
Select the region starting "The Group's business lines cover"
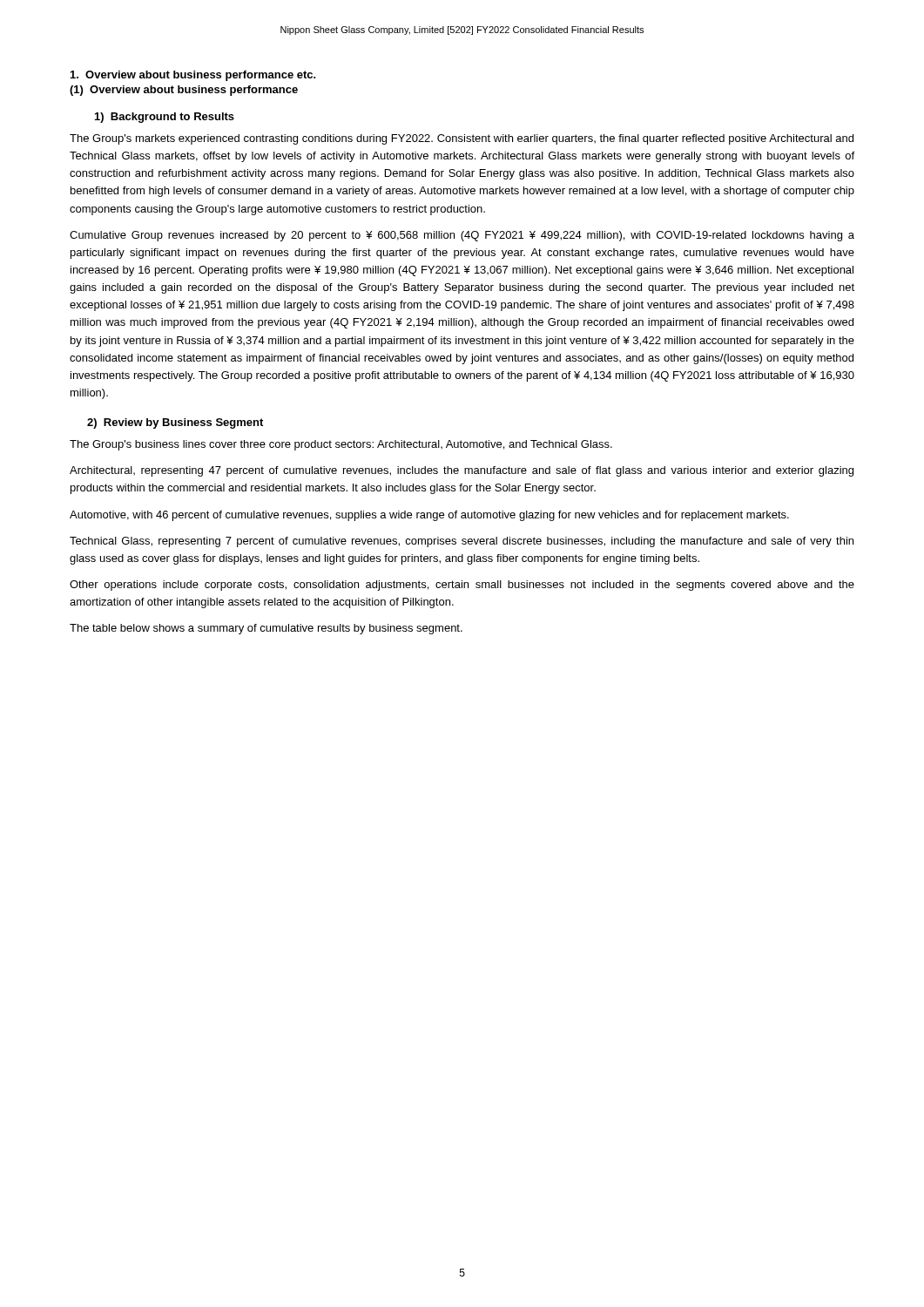341,444
